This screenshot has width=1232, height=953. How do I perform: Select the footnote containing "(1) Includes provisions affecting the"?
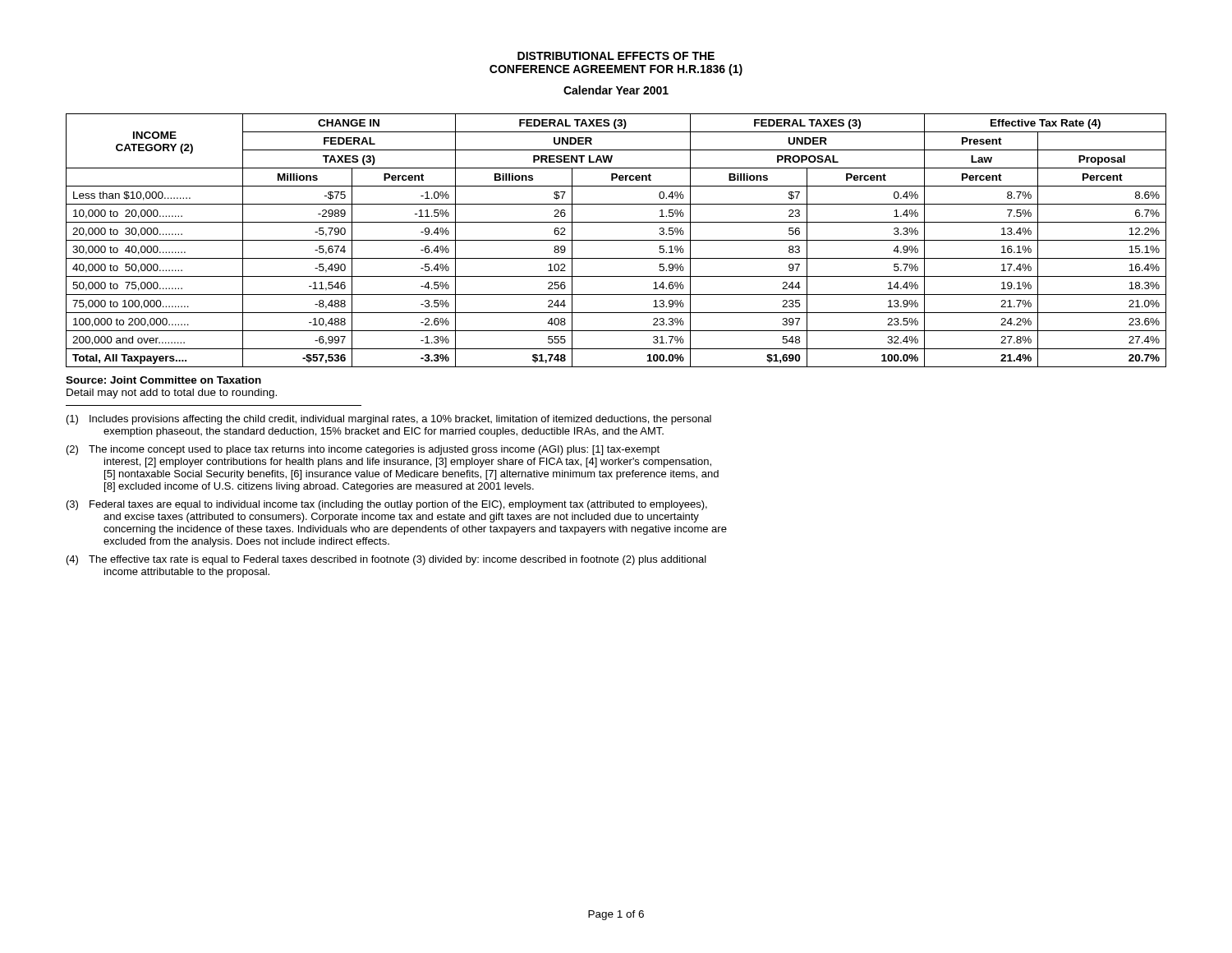coord(616,425)
